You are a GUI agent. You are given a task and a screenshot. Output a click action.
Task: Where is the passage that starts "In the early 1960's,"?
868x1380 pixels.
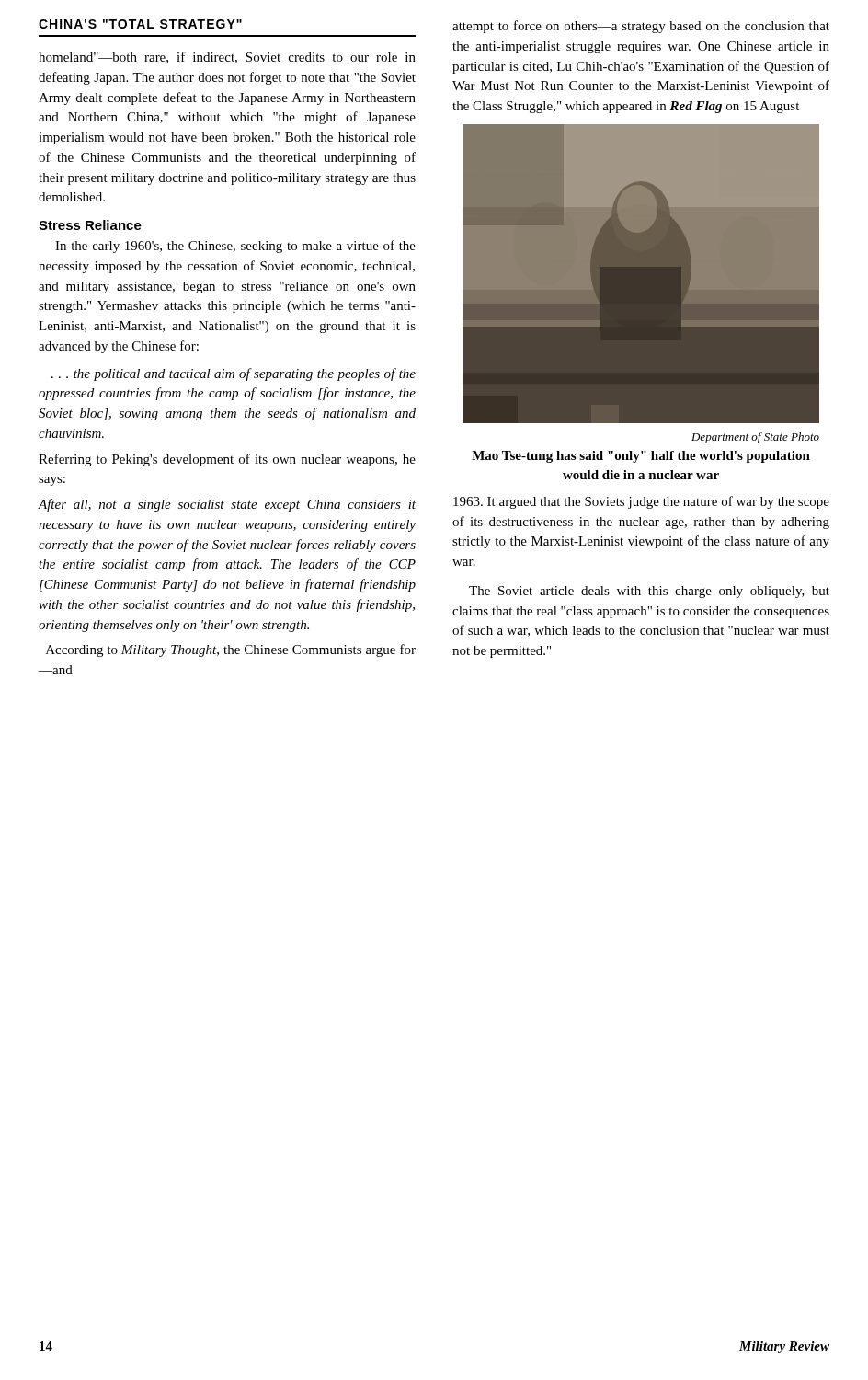(x=227, y=296)
